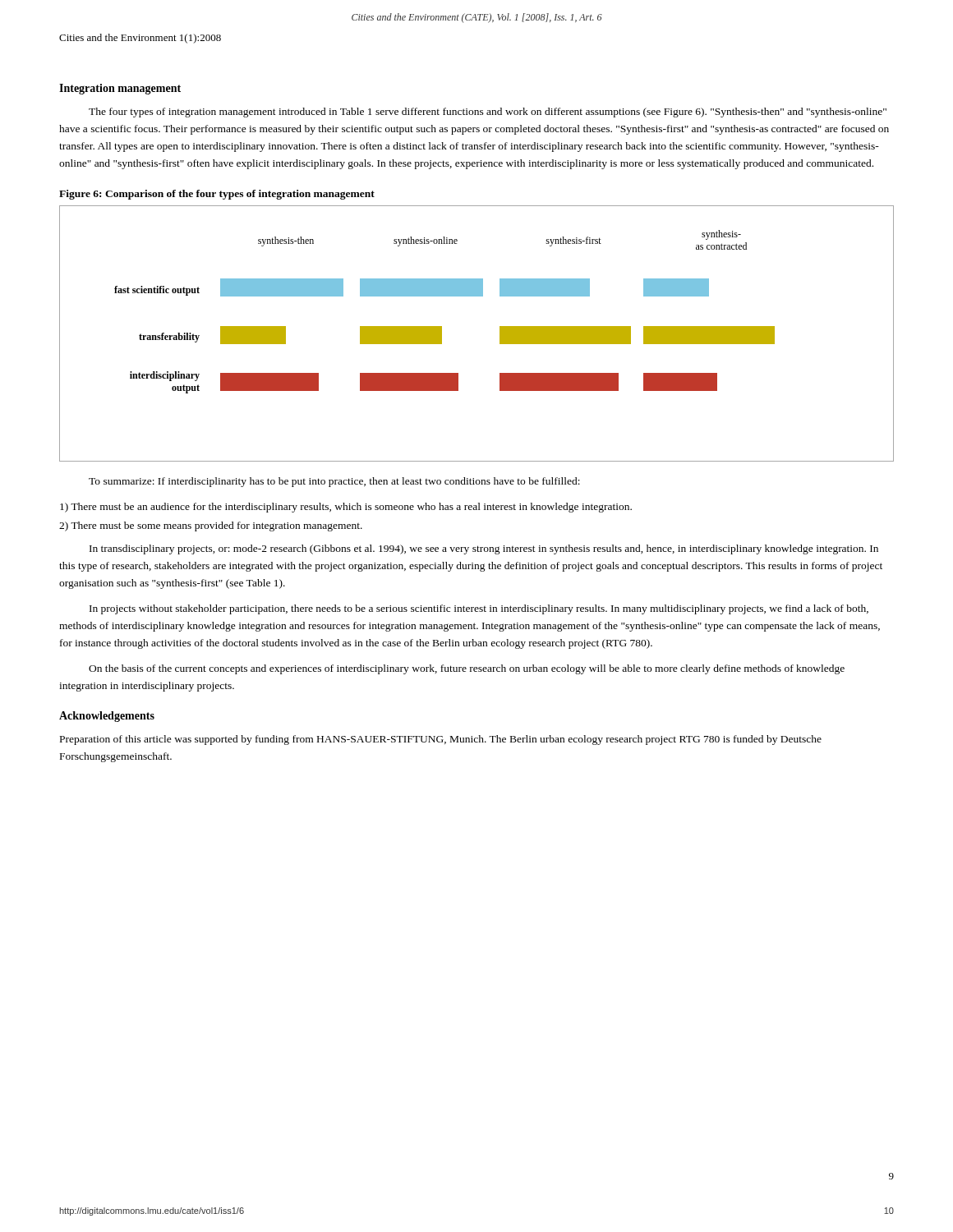
Task: Click on the list item containing "1) There must be an audience for the"
Action: pos(346,506)
